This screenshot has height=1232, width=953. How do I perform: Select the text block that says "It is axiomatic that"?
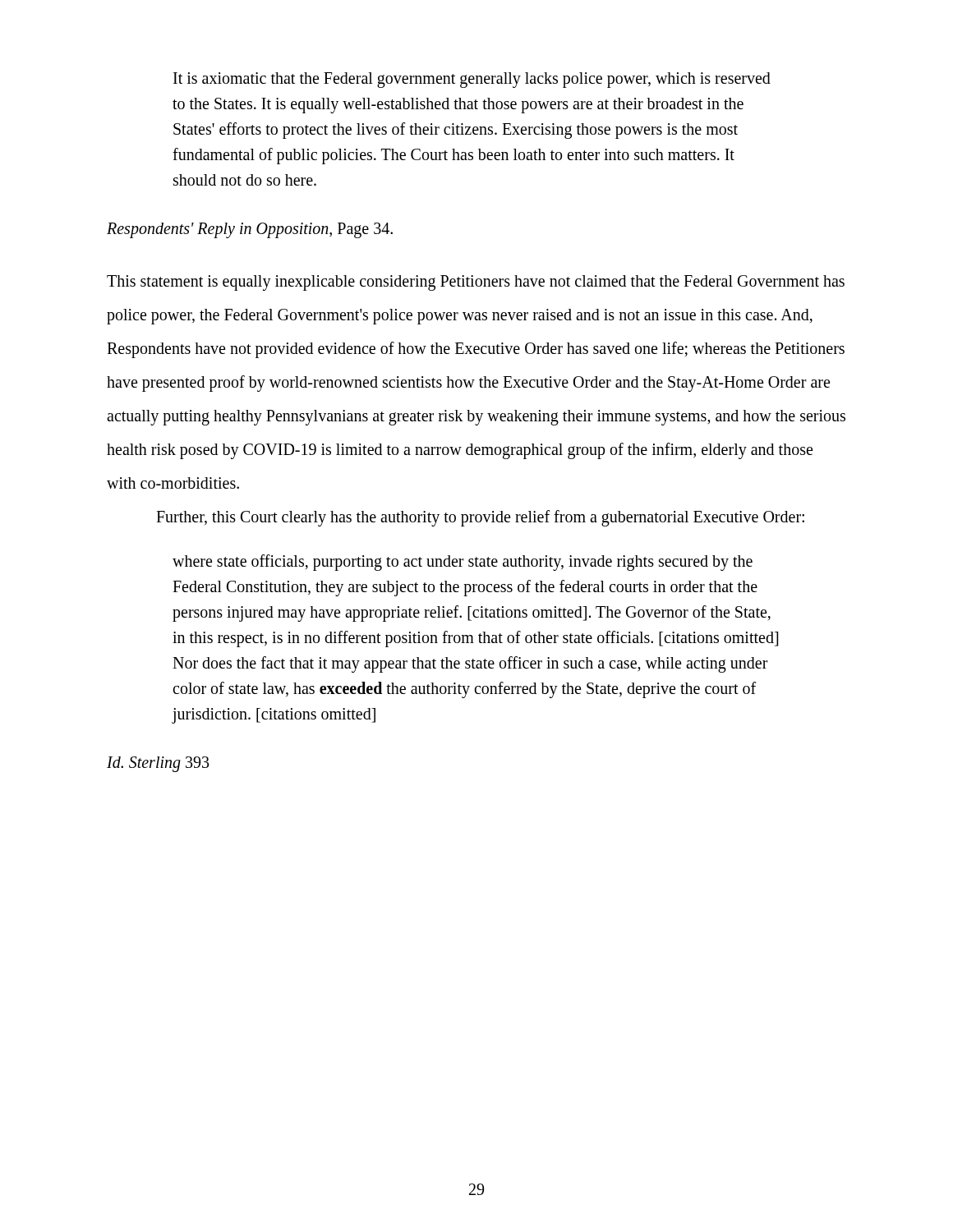click(x=471, y=129)
